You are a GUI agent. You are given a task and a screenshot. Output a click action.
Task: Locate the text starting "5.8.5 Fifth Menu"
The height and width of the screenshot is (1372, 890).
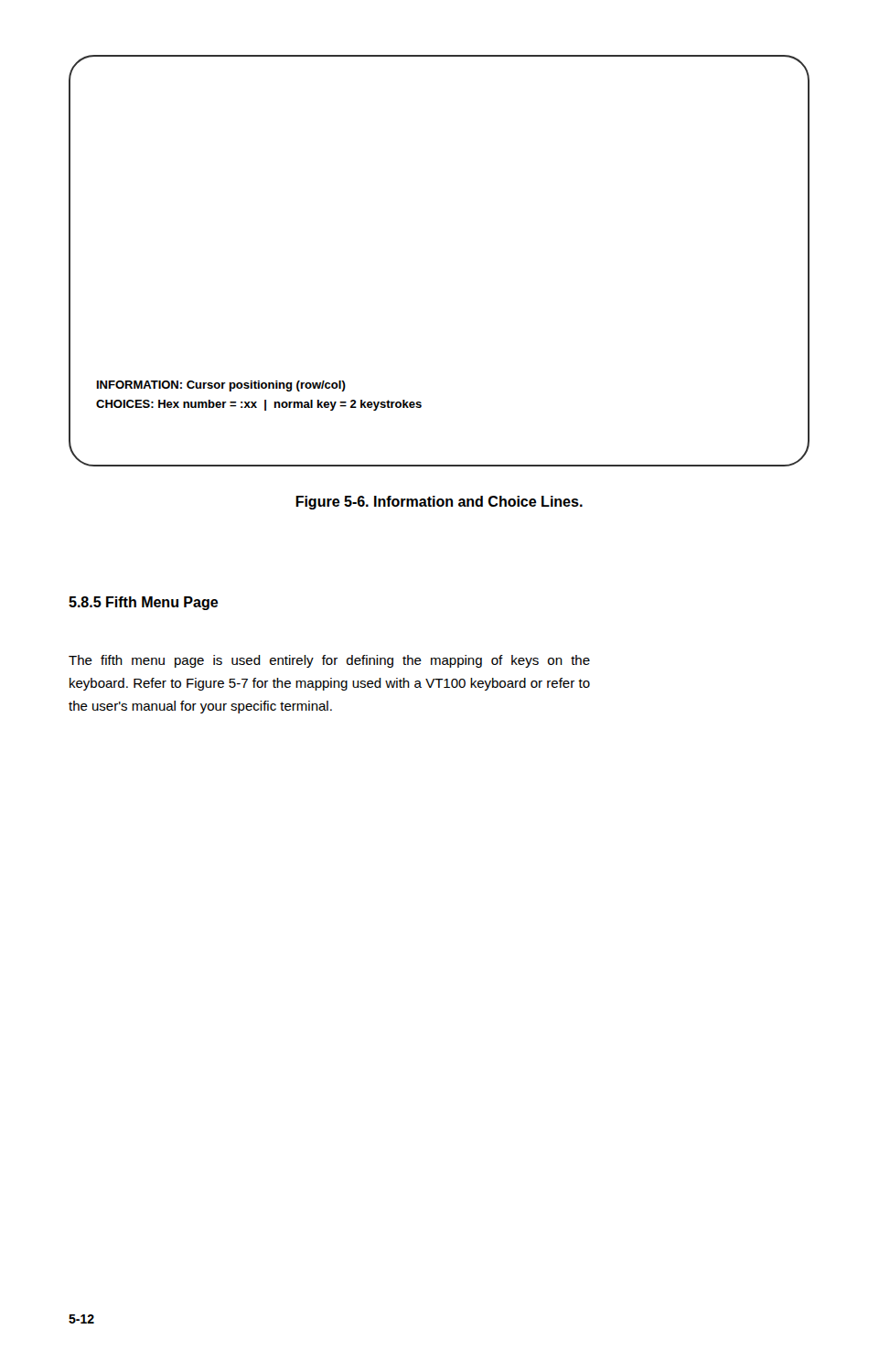pos(143,602)
